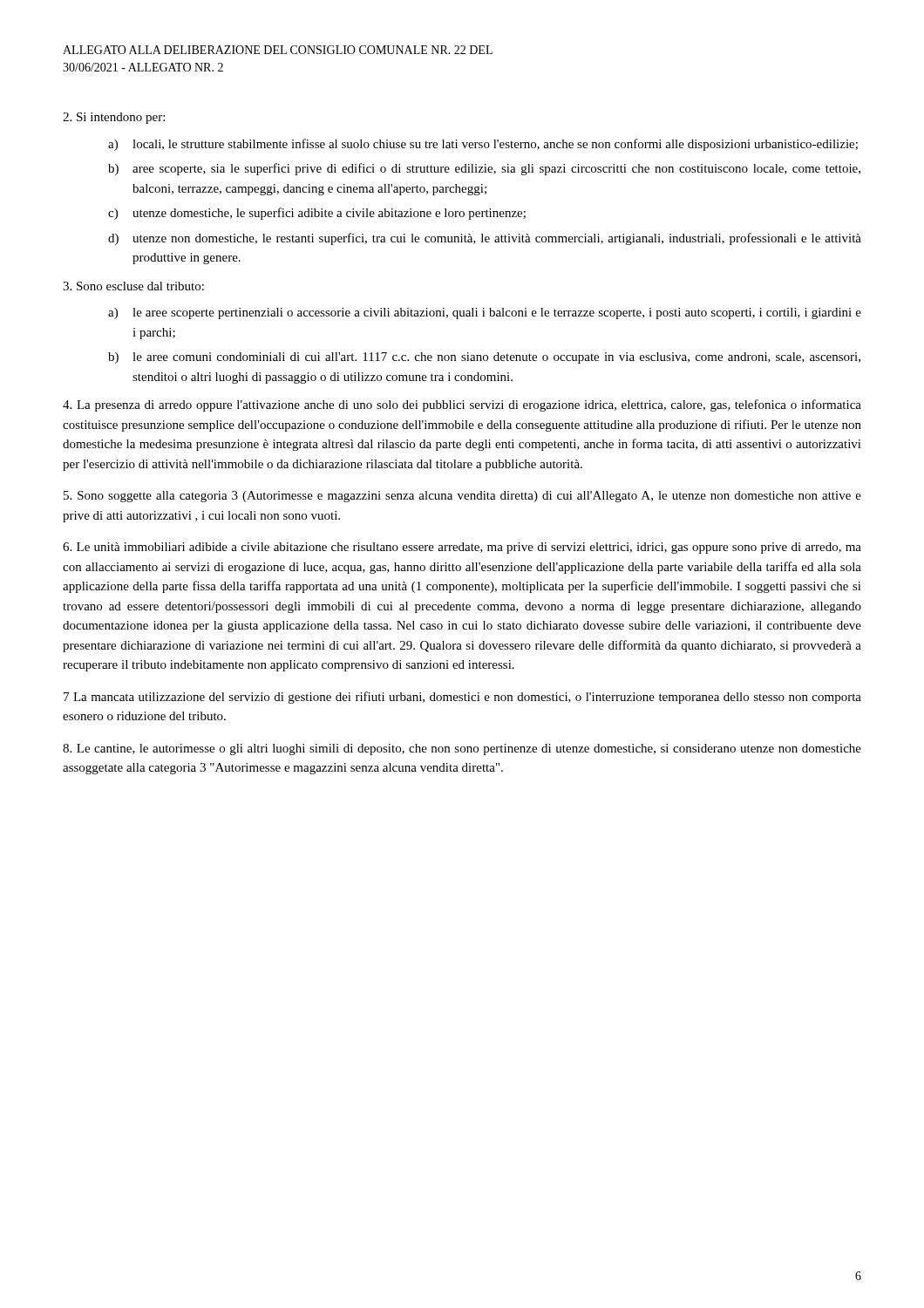Find the block on this page that starts "Le cantine, le autorimesse o gli altri"
The width and height of the screenshot is (924, 1308).
462,758
